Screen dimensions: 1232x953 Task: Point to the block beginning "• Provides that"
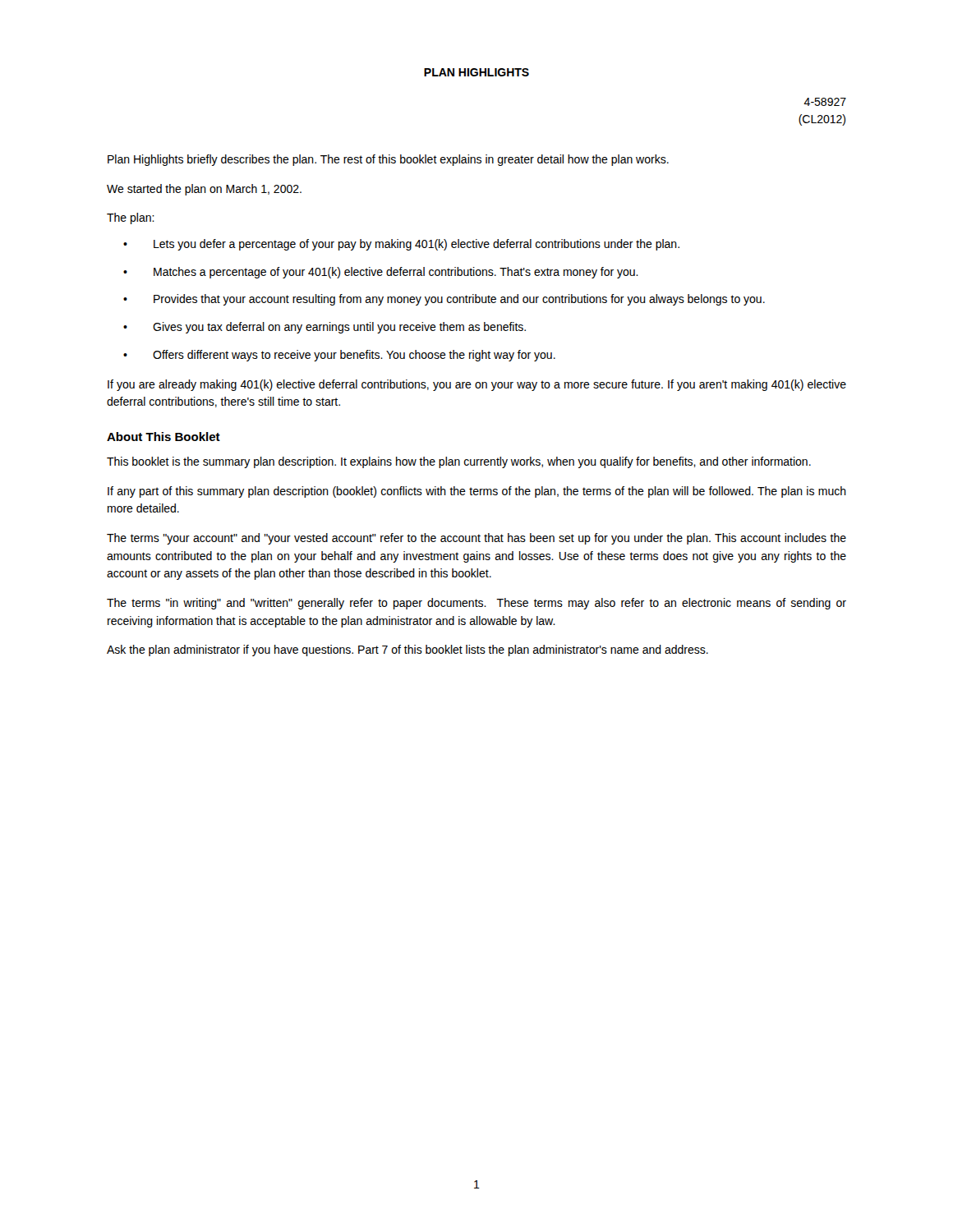click(x=476, y=300)
